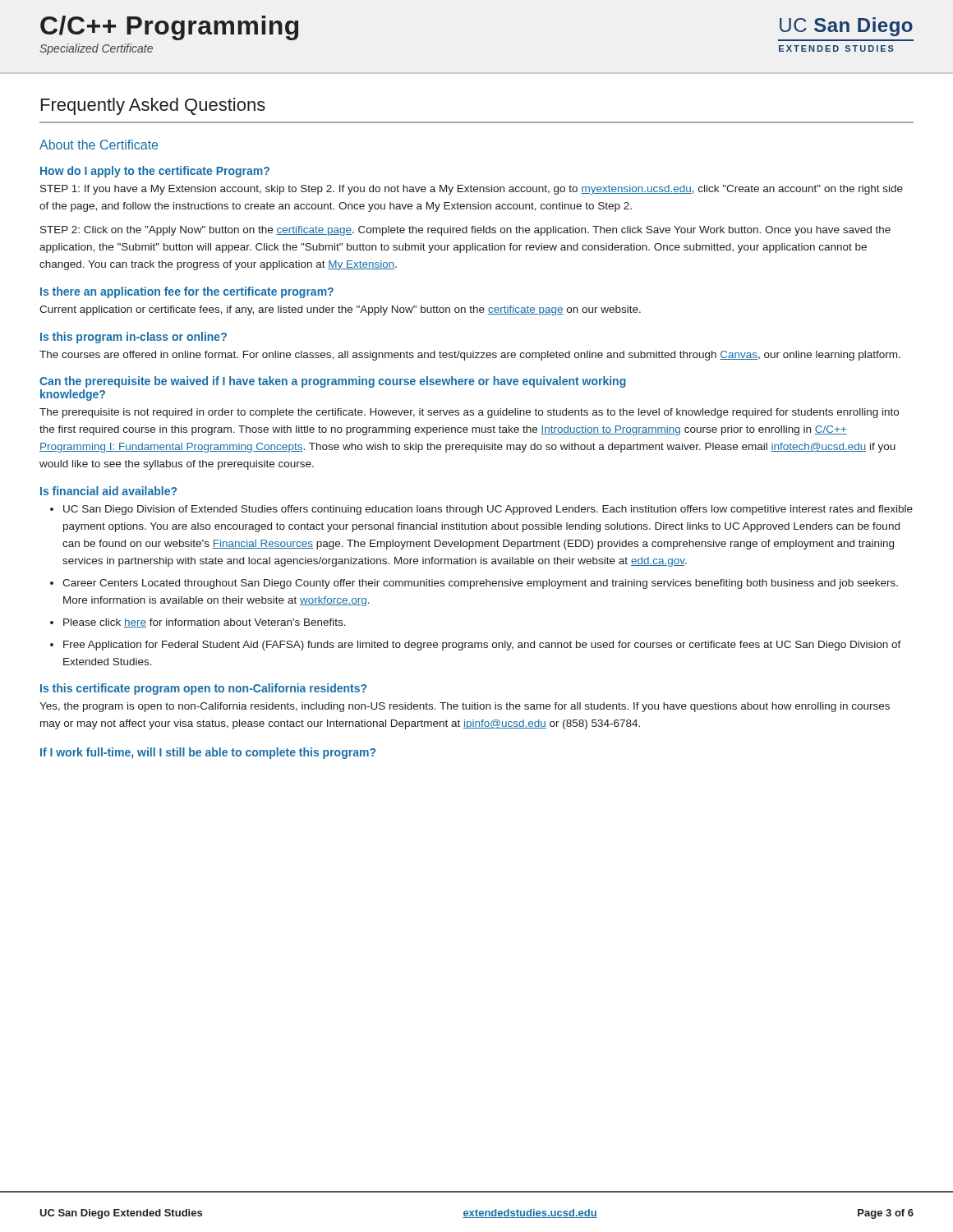Screen dimensions: 1232x953
Task: Find the text block containing "Current application or certificate fees, if any, are"
Action: click(x=340, y=309)
